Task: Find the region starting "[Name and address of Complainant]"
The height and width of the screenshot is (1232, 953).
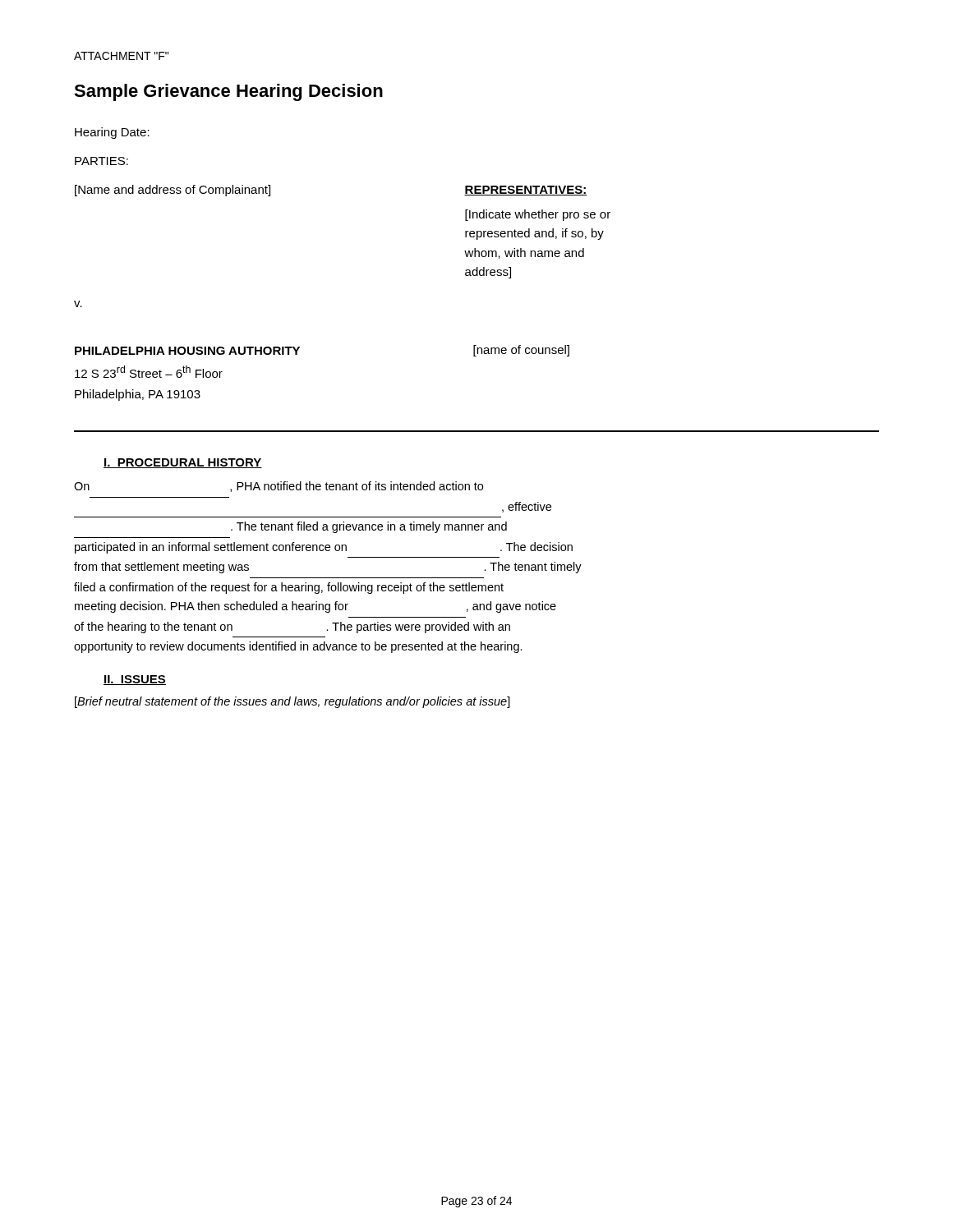Action: pos(173,189)
